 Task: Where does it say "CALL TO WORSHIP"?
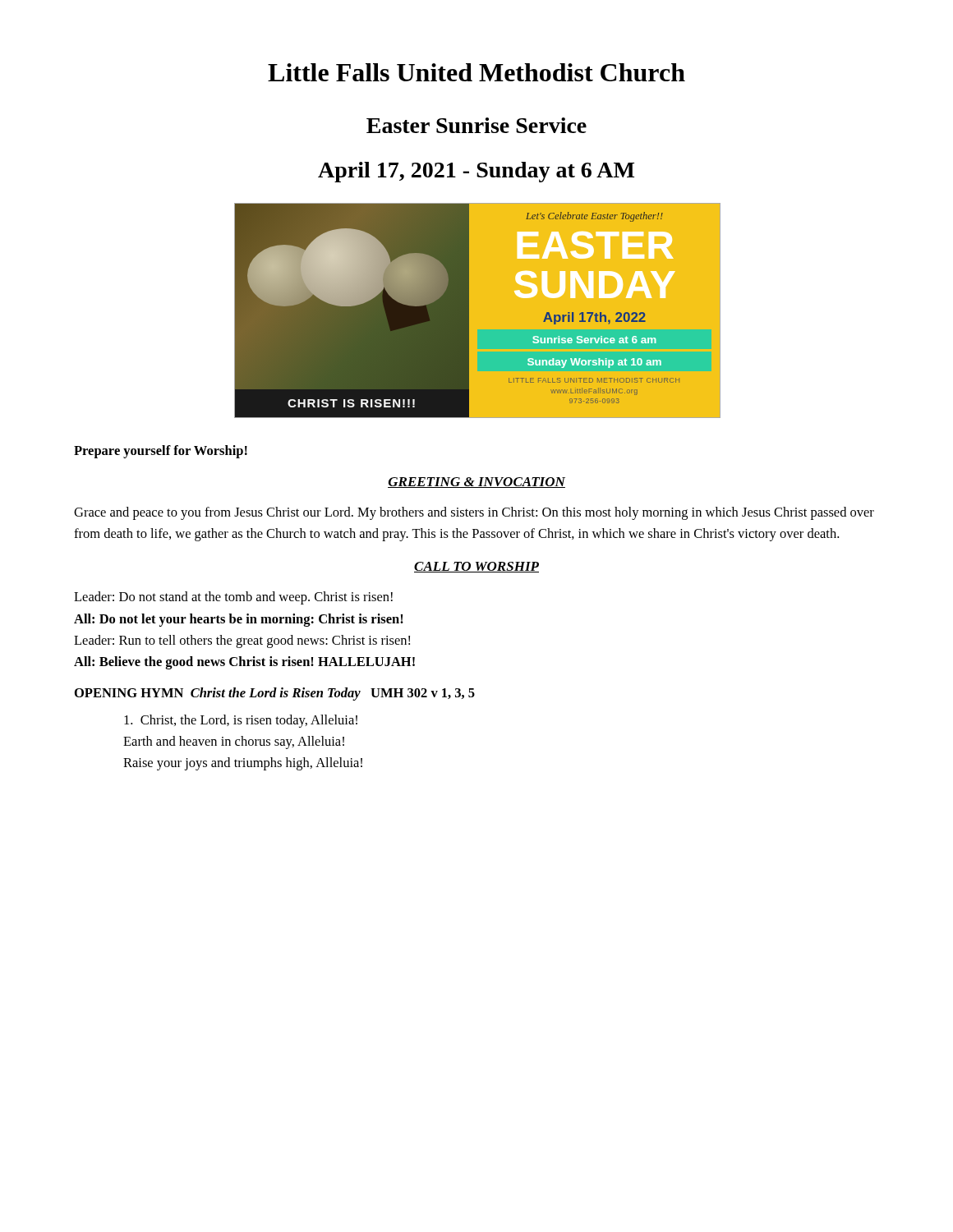[476, 566]
